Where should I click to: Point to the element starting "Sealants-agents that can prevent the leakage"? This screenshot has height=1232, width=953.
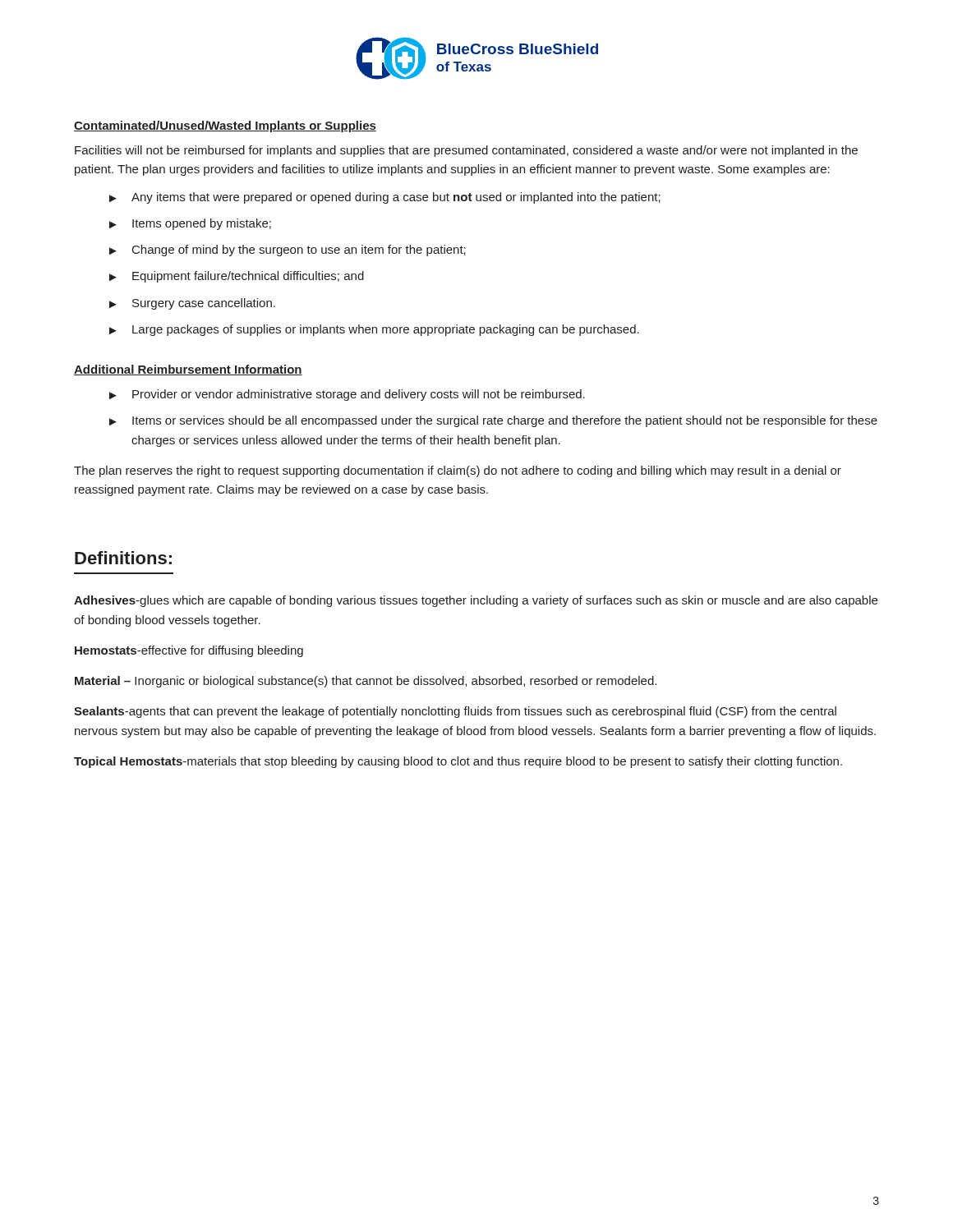pos(475,721)
